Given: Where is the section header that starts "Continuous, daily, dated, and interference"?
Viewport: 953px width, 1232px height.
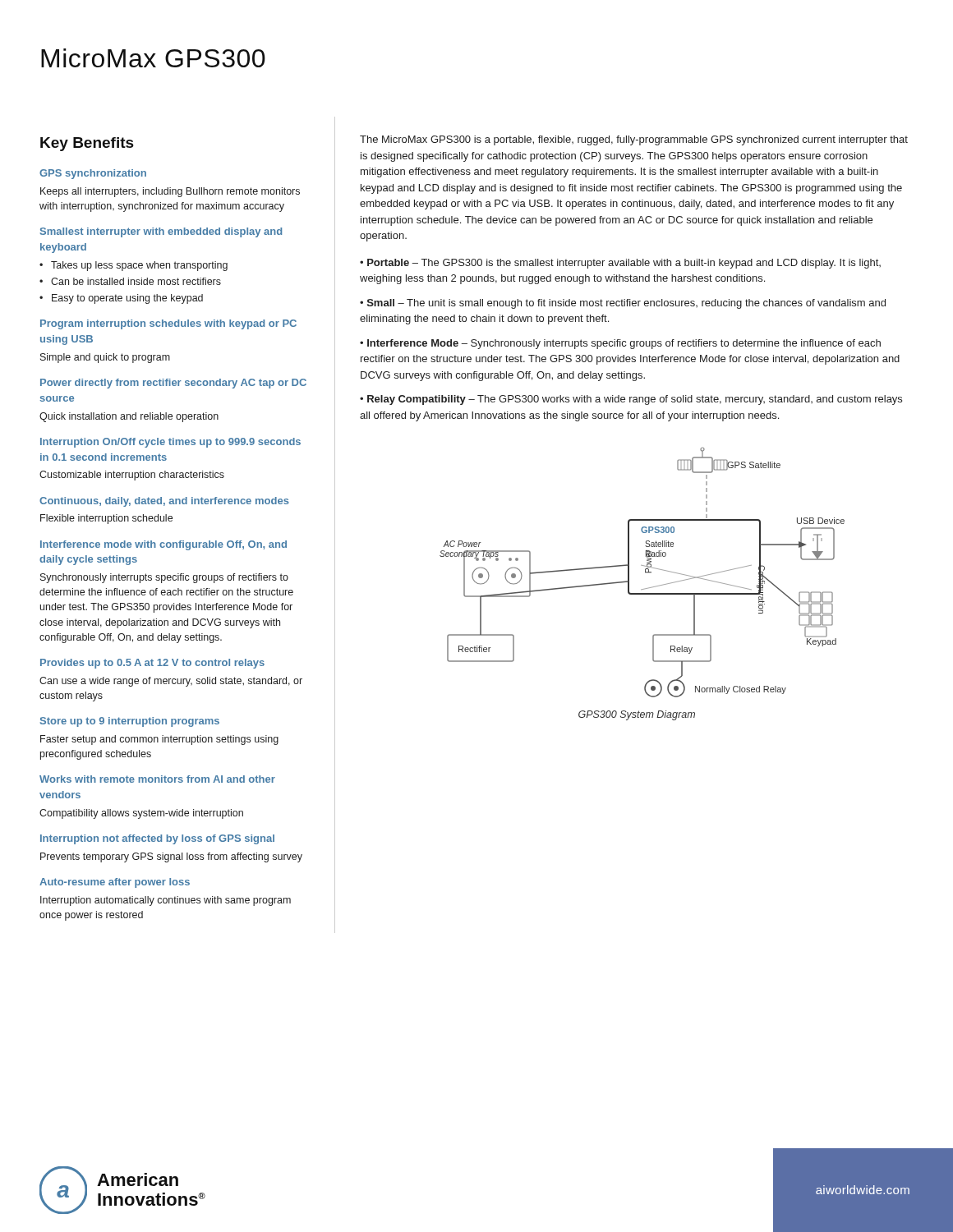Looking at the screenshot, I should click(164, 500).
